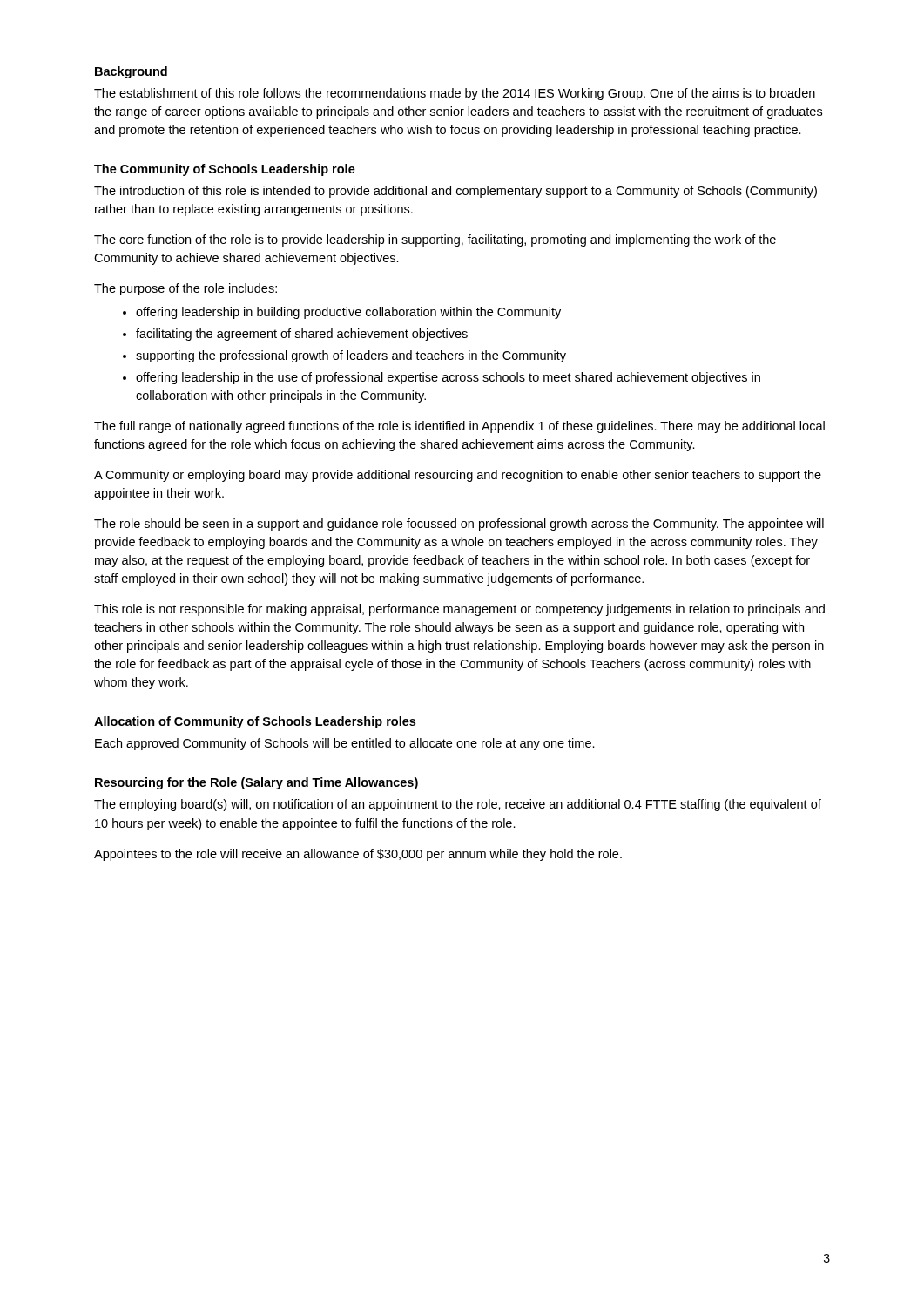
Task: Point to the text block starting "Appointees to the role will receive an"
Action: [x=358, y=853]
